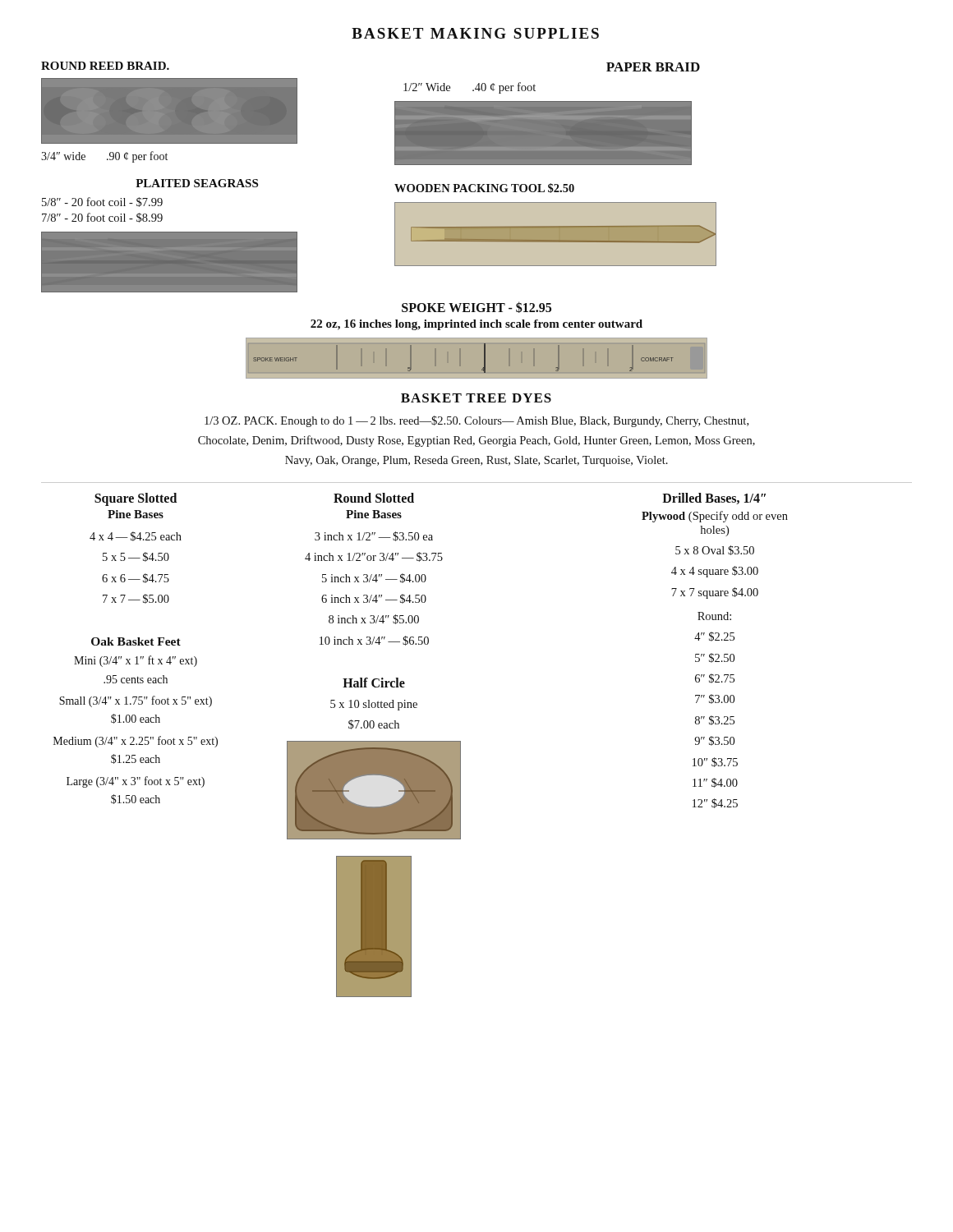Screen dimensions: 1232x953
Task: Point to "1/2″ Wide .40 ¢ per foot"
Action: click(469, 87)
